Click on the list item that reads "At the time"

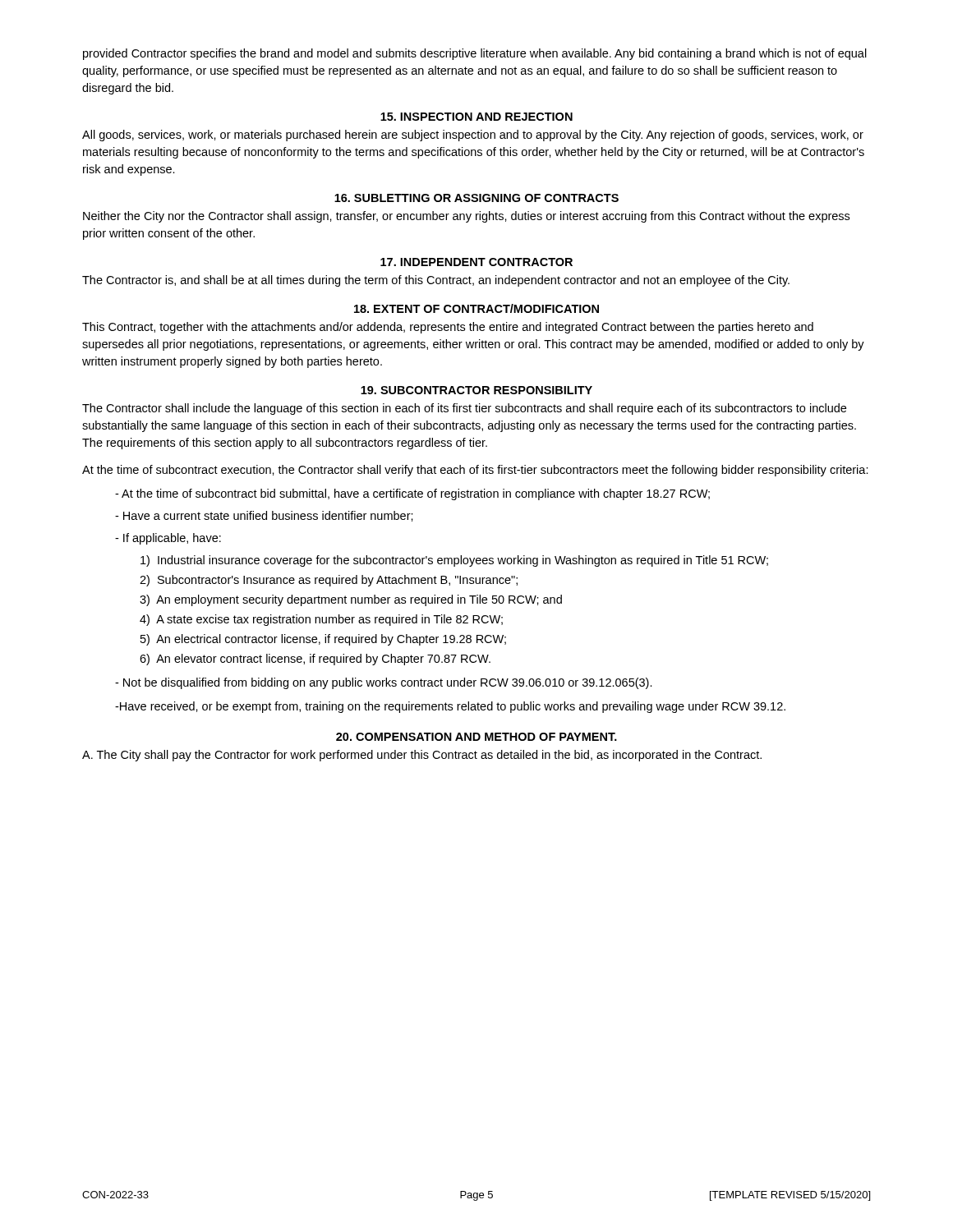(x=413, y=494)
